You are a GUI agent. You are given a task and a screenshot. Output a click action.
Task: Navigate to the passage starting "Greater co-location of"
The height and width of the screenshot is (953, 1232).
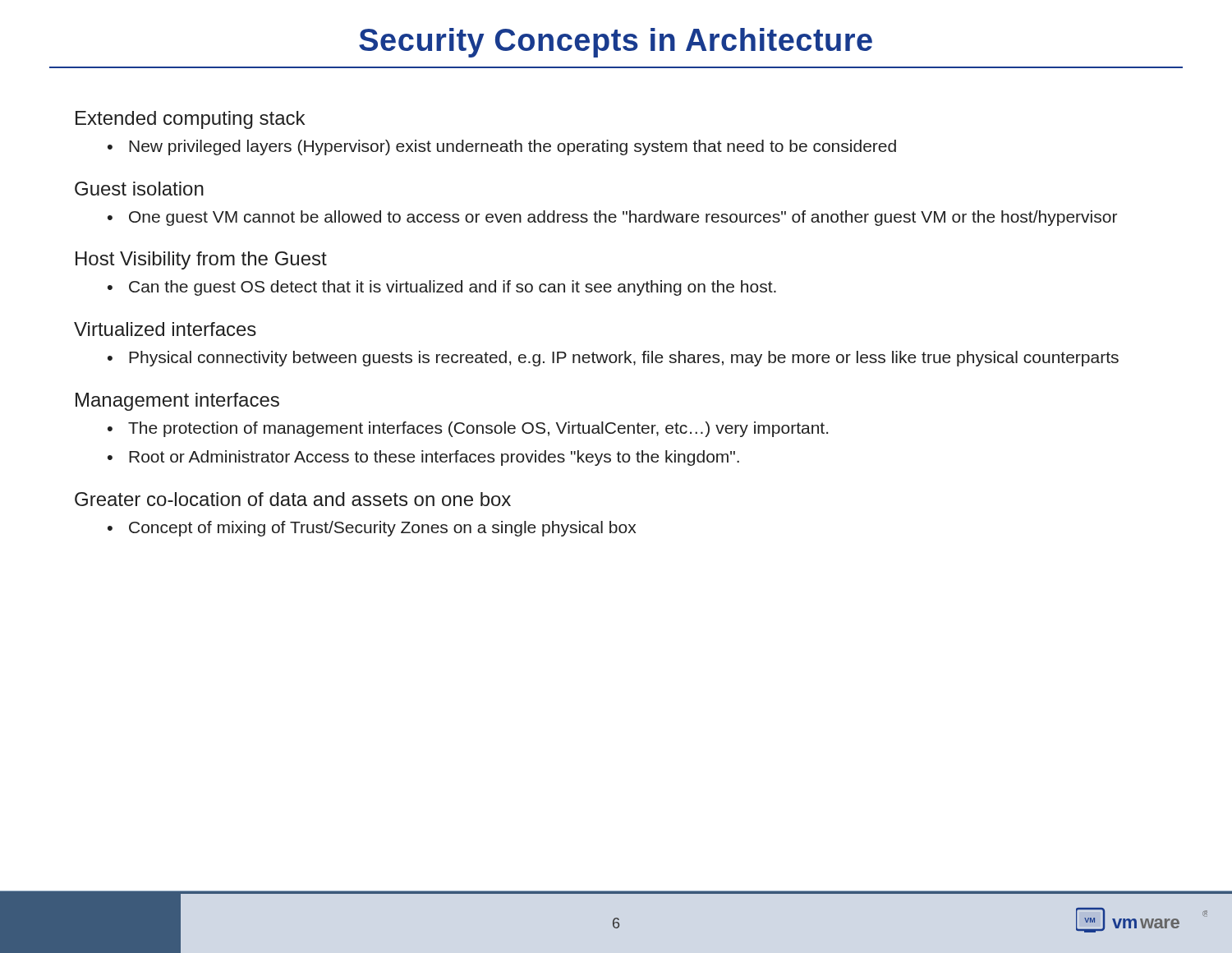(293, 499)
